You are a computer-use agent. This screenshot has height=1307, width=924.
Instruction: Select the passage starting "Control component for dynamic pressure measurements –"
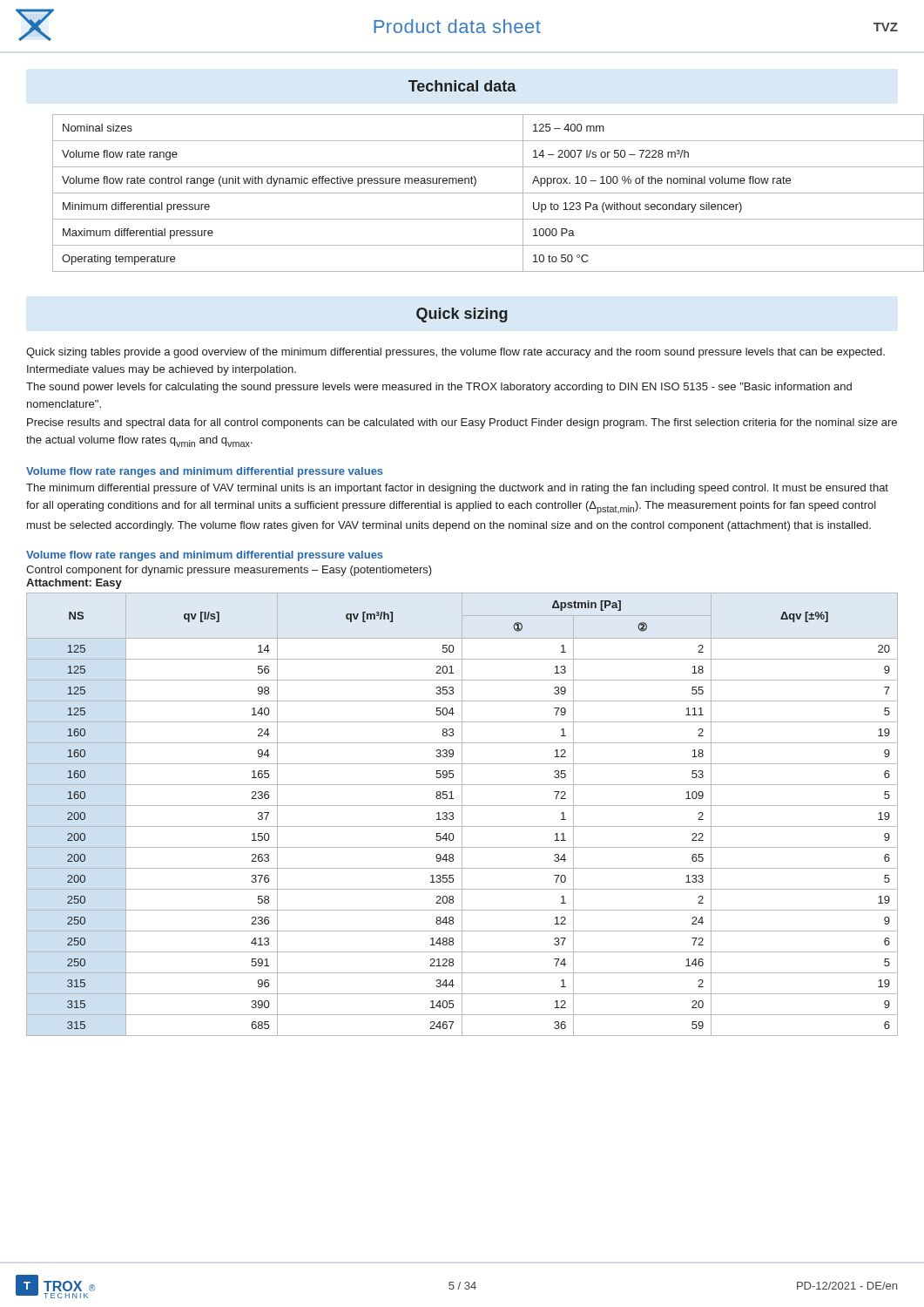[229, 576]
